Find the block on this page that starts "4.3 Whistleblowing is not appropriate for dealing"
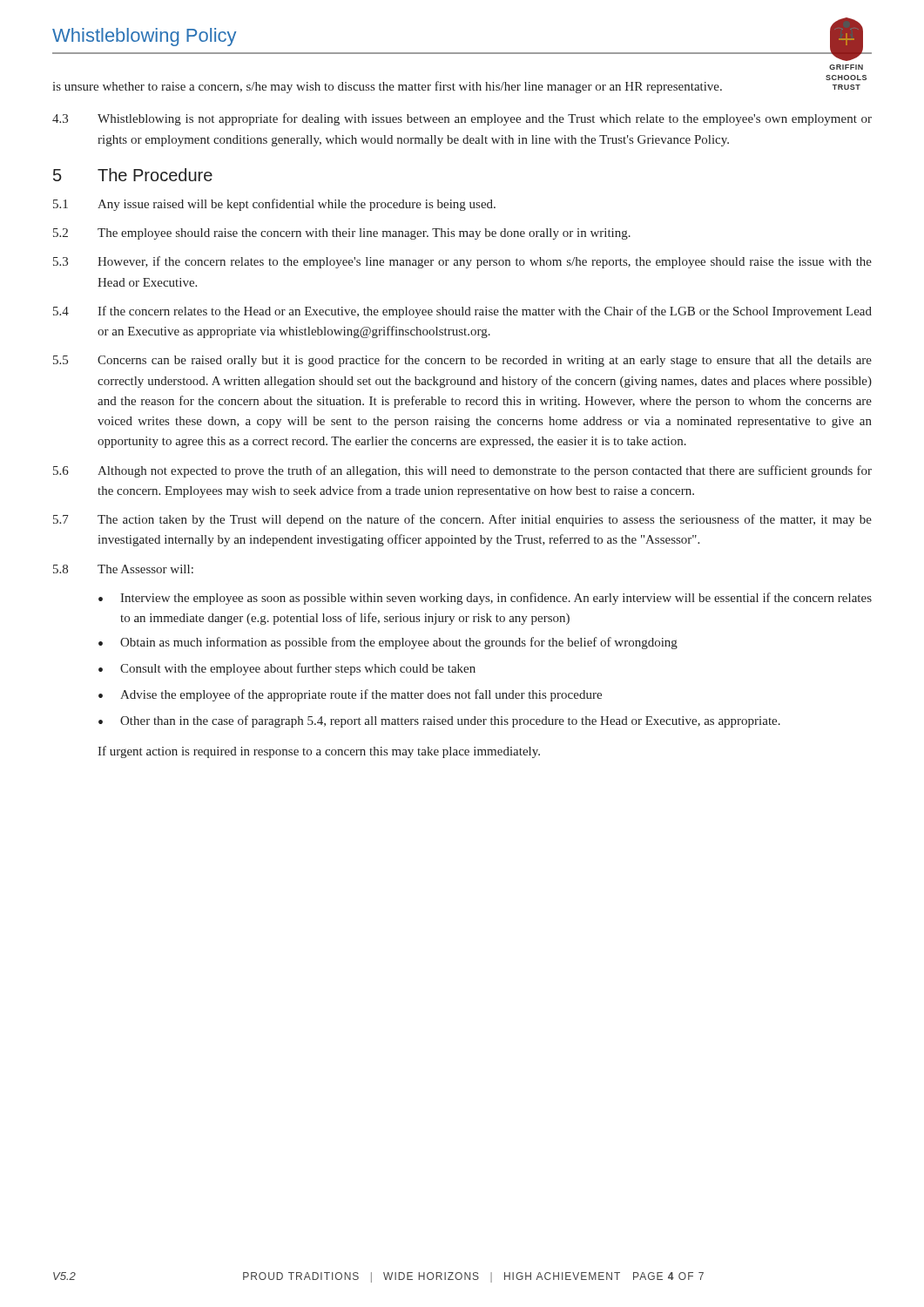Screen dimensions: 1307x924 coord(462,129)
